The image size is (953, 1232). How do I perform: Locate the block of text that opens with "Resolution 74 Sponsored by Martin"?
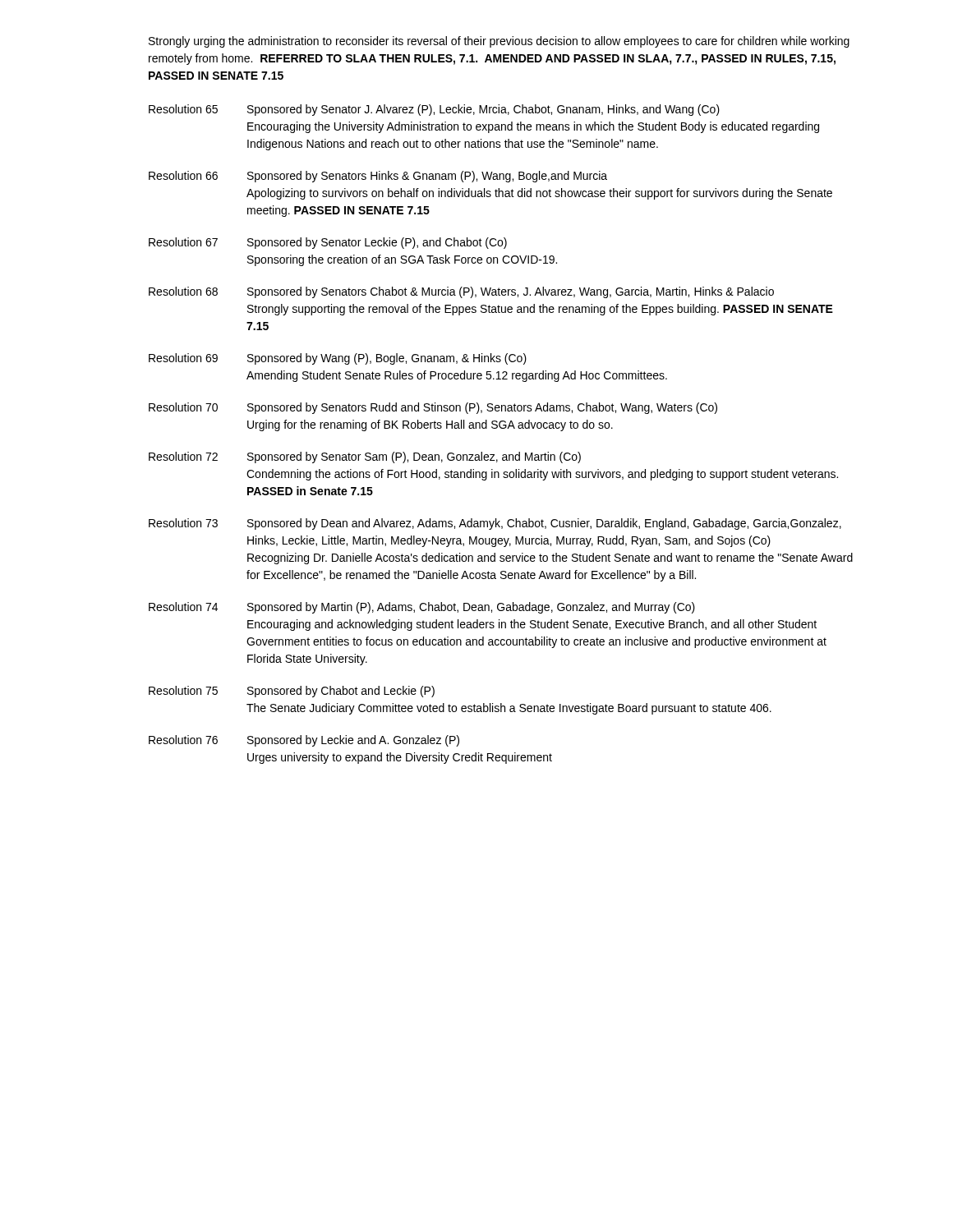click(501, 633)
